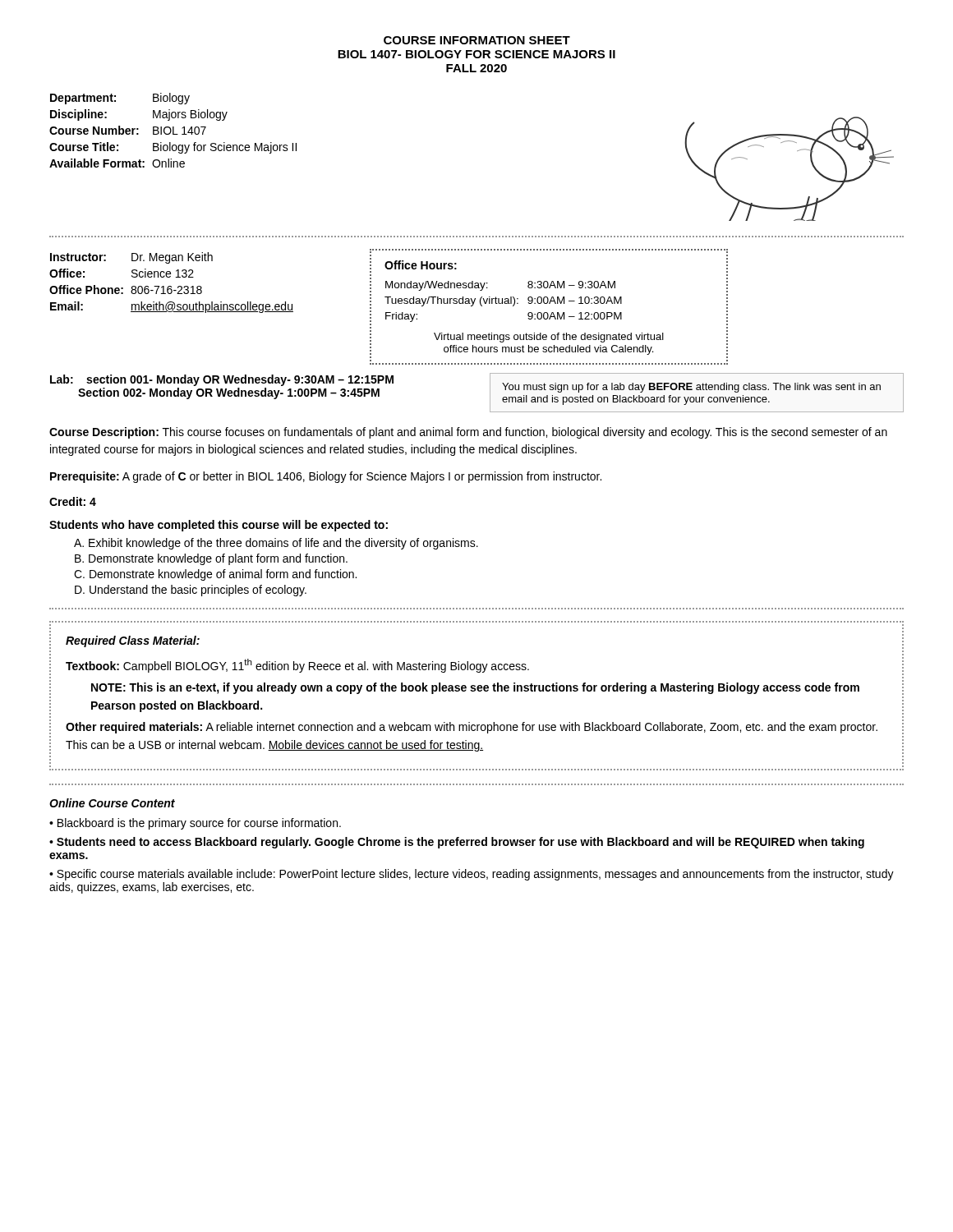This screenshot has width=953, height=1232.
Task: Select the list item with the text "A. Exhibit knowledge of the three domains of"
Action: [276, 543]
